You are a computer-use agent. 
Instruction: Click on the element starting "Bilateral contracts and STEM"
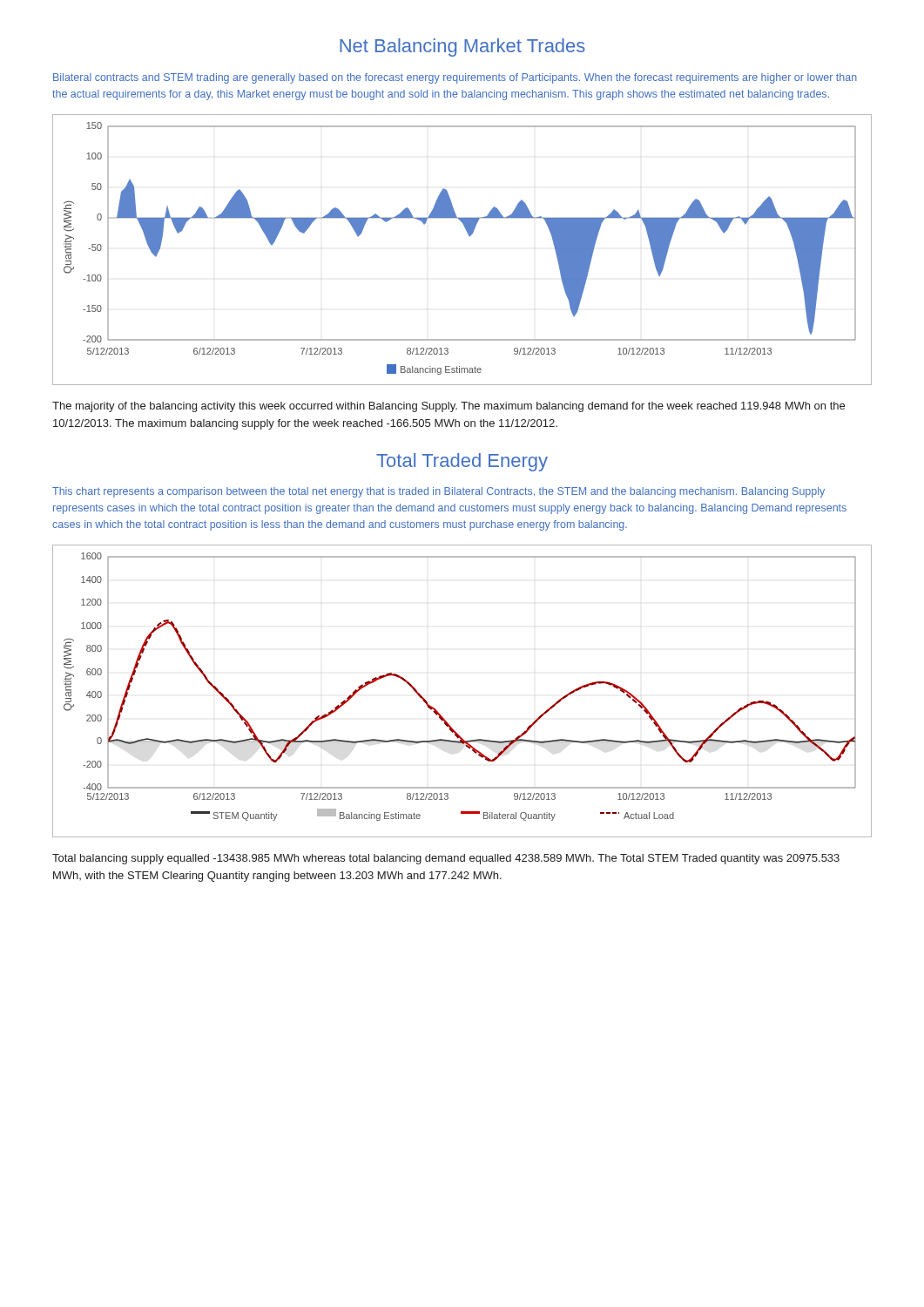[x=455, y=86]
